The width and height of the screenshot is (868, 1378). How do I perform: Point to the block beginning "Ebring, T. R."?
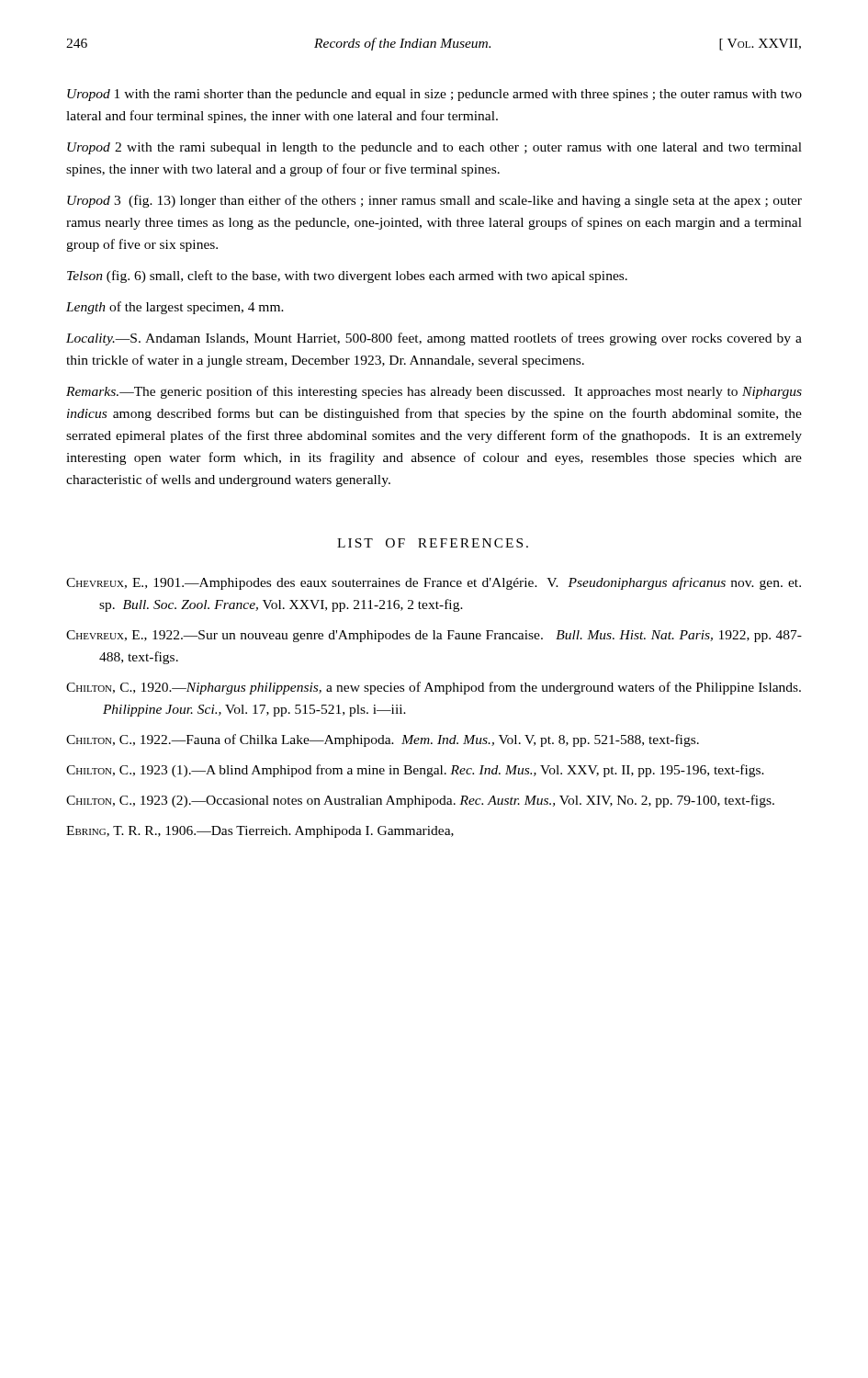(x=434, y=831)
